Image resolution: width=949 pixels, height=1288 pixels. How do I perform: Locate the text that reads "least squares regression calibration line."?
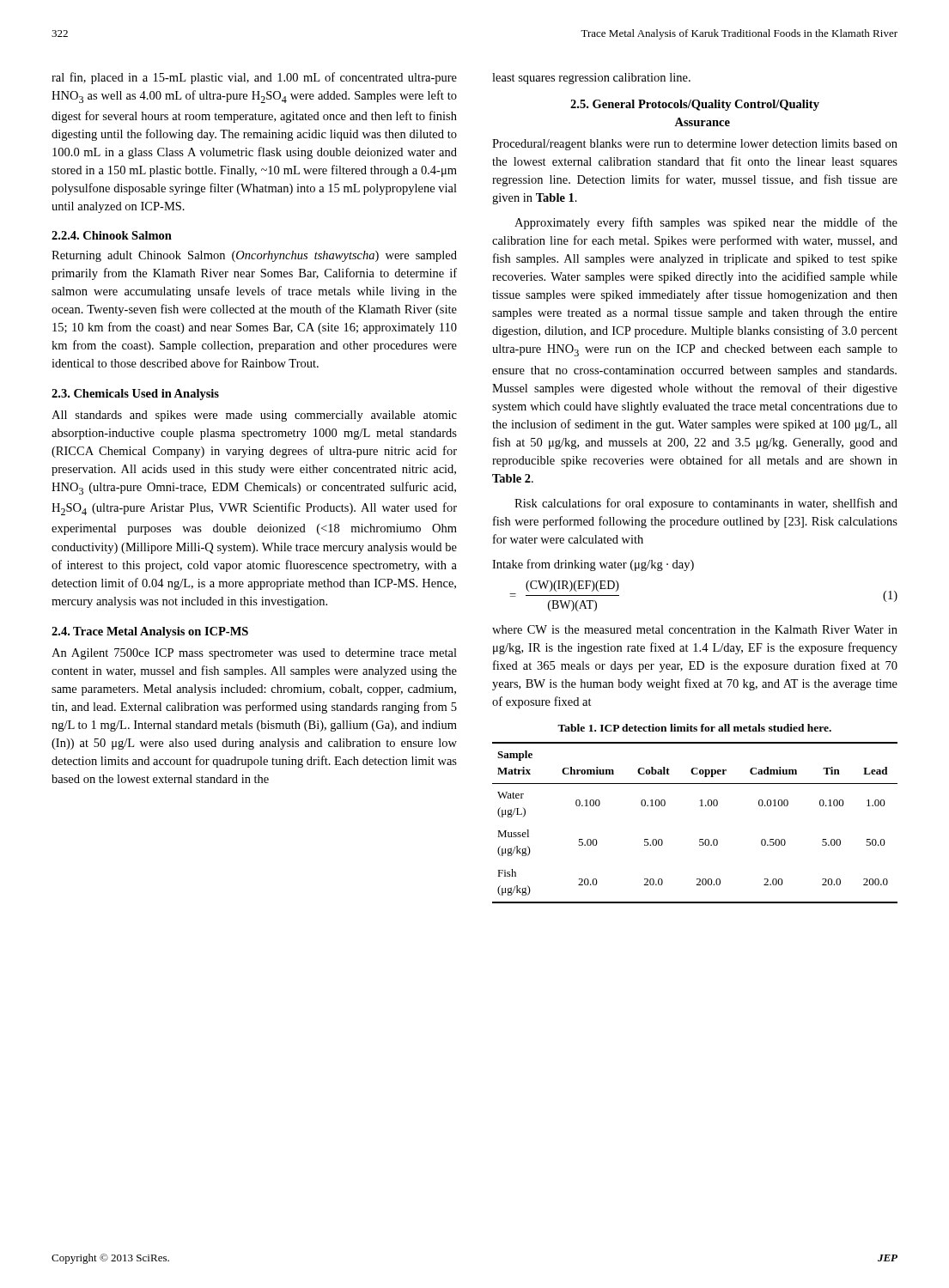click(x=695, y=78)
